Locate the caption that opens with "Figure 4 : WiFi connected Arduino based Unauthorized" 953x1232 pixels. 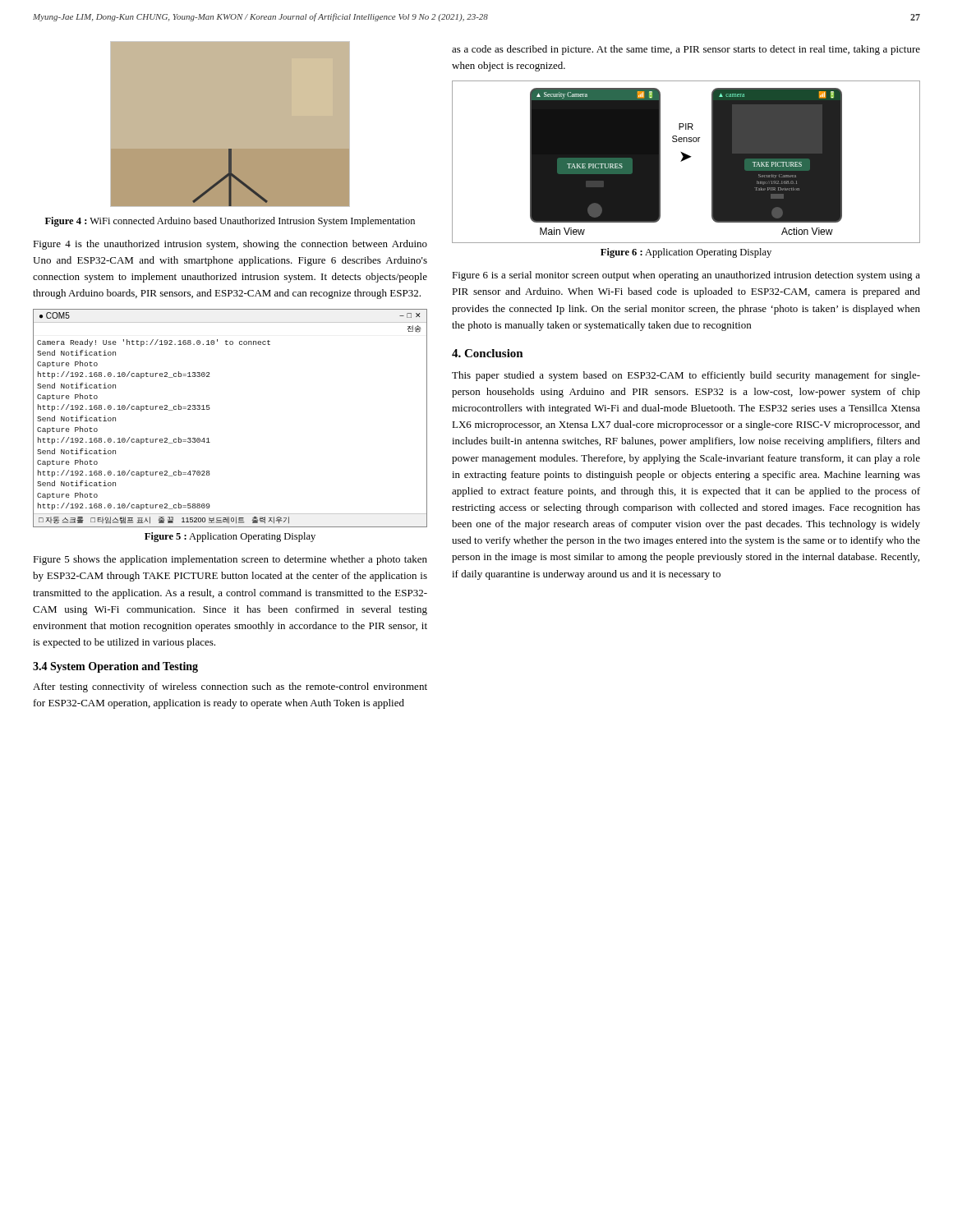tap(230, 221)
